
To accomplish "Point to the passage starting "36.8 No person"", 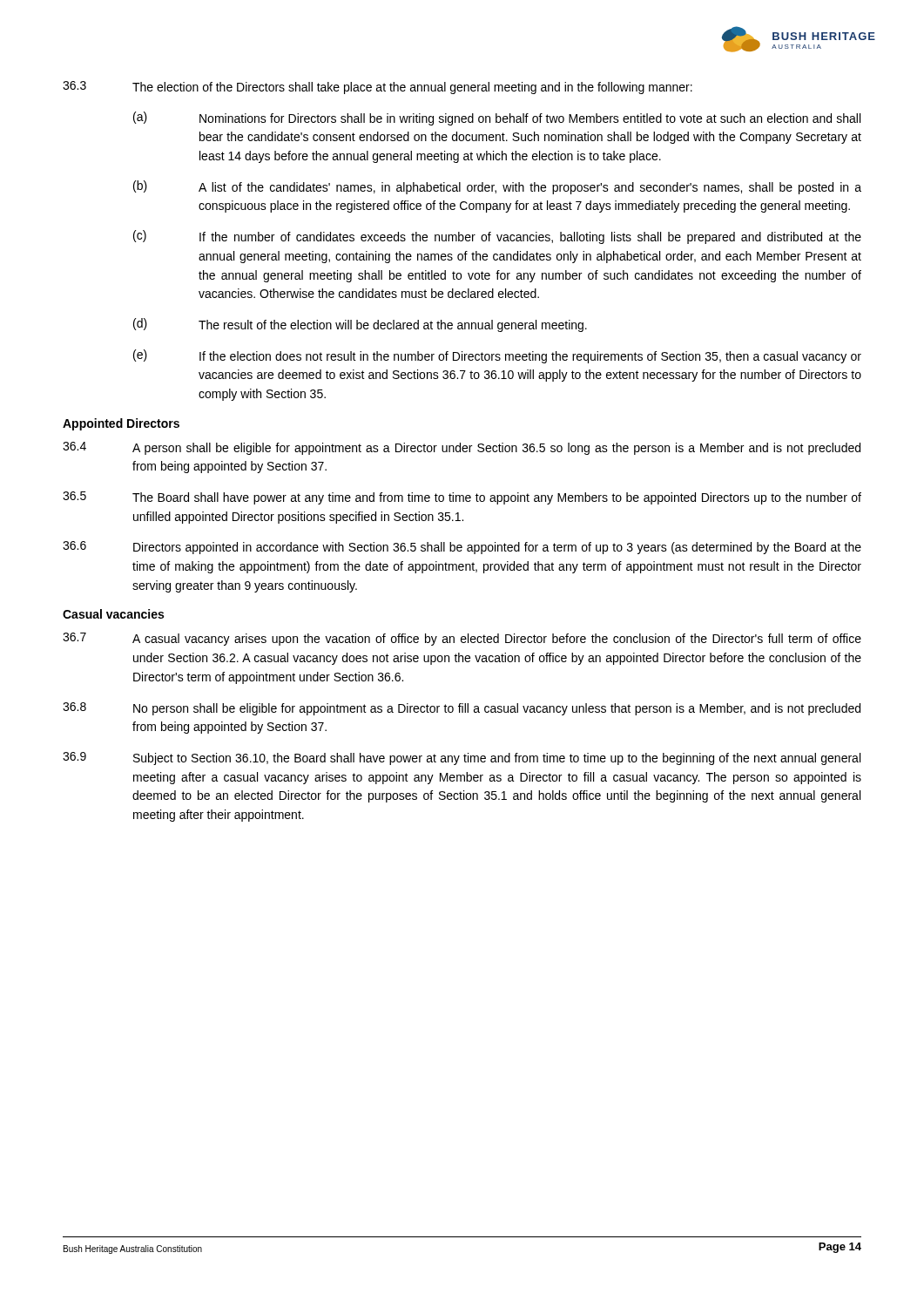I will point(462,718).
